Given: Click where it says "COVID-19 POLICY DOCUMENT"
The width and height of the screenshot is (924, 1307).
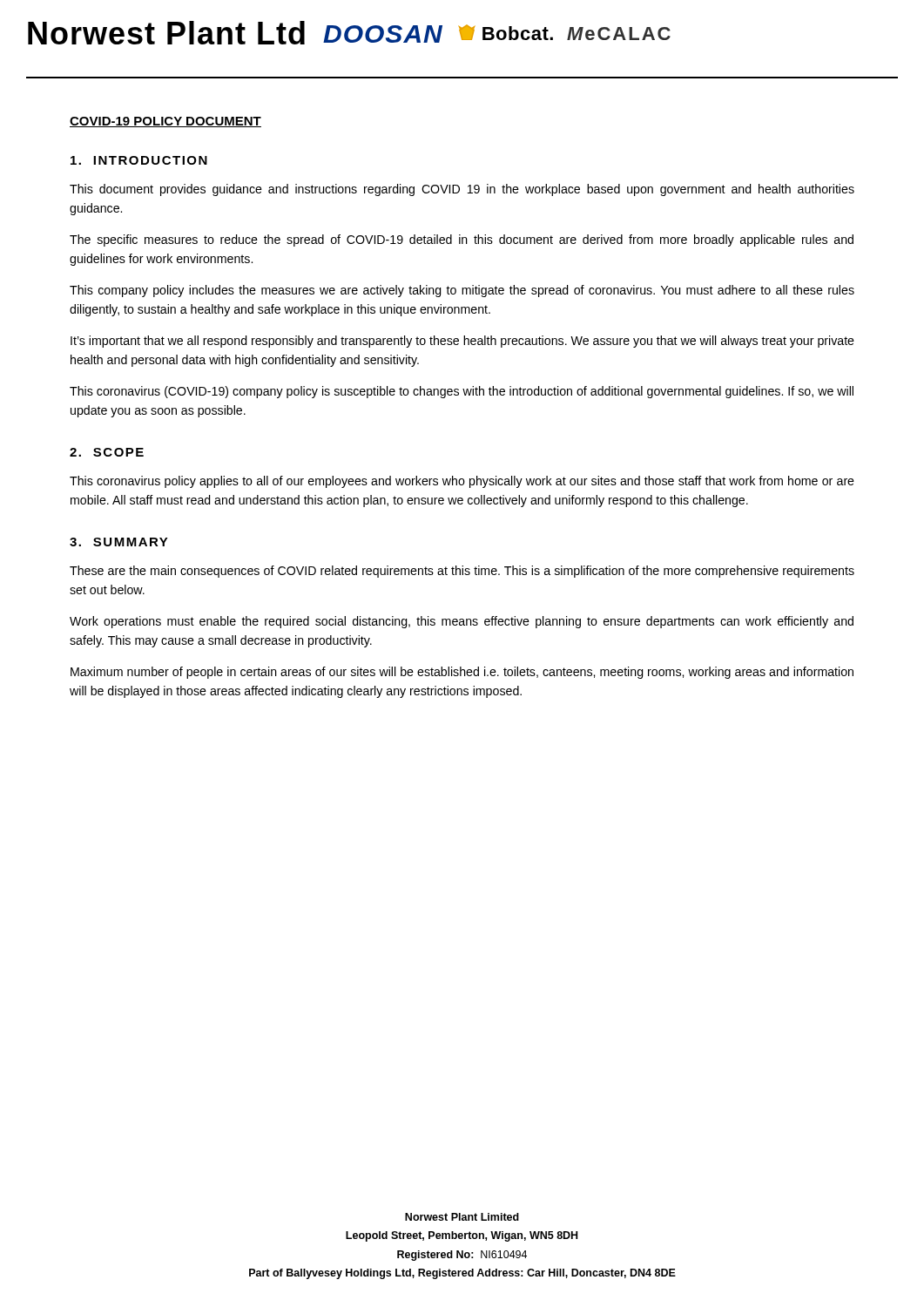Looking at the screenshot, I should pos(165,121).
